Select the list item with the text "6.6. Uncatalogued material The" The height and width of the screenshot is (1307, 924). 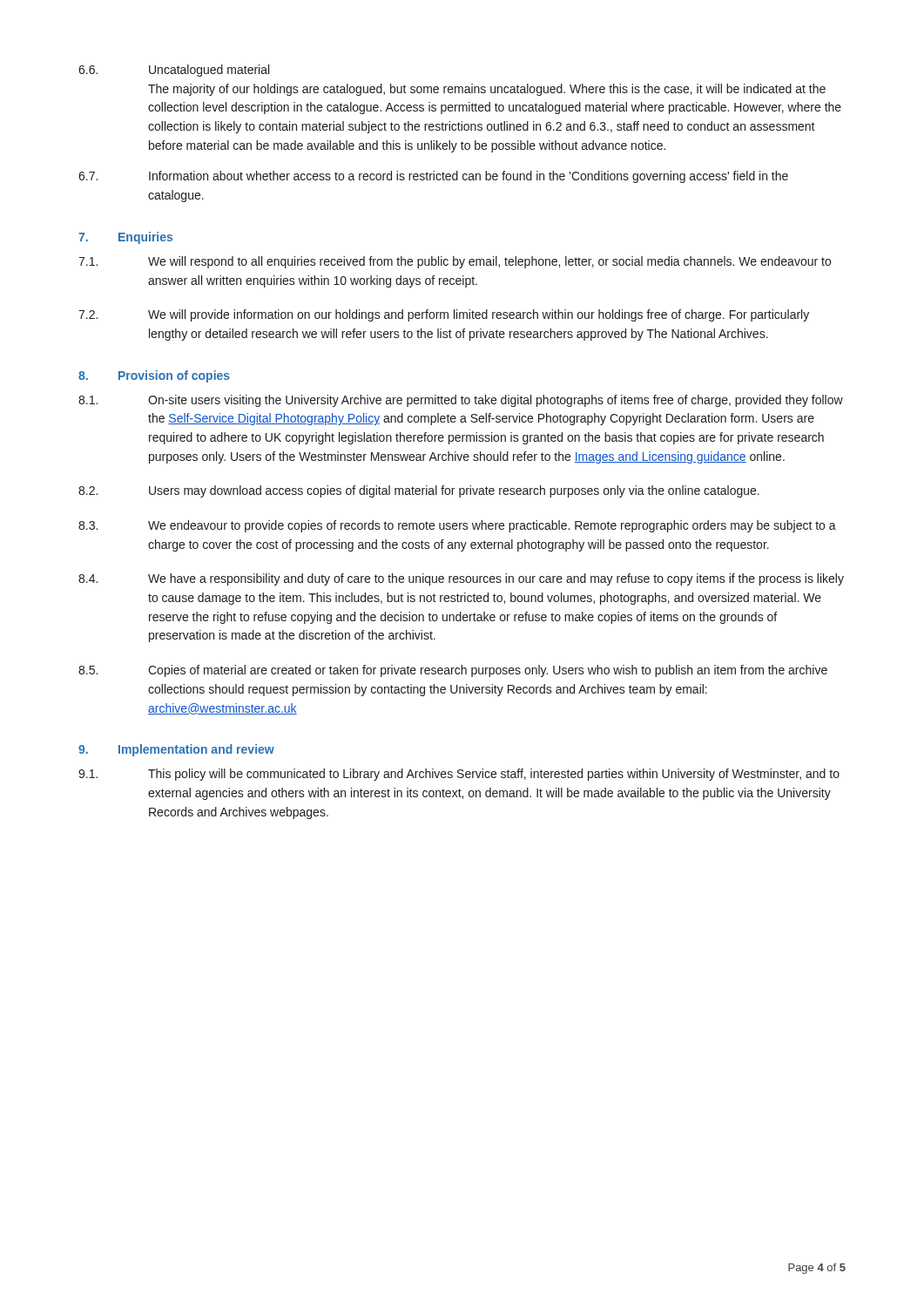point(462,108)
